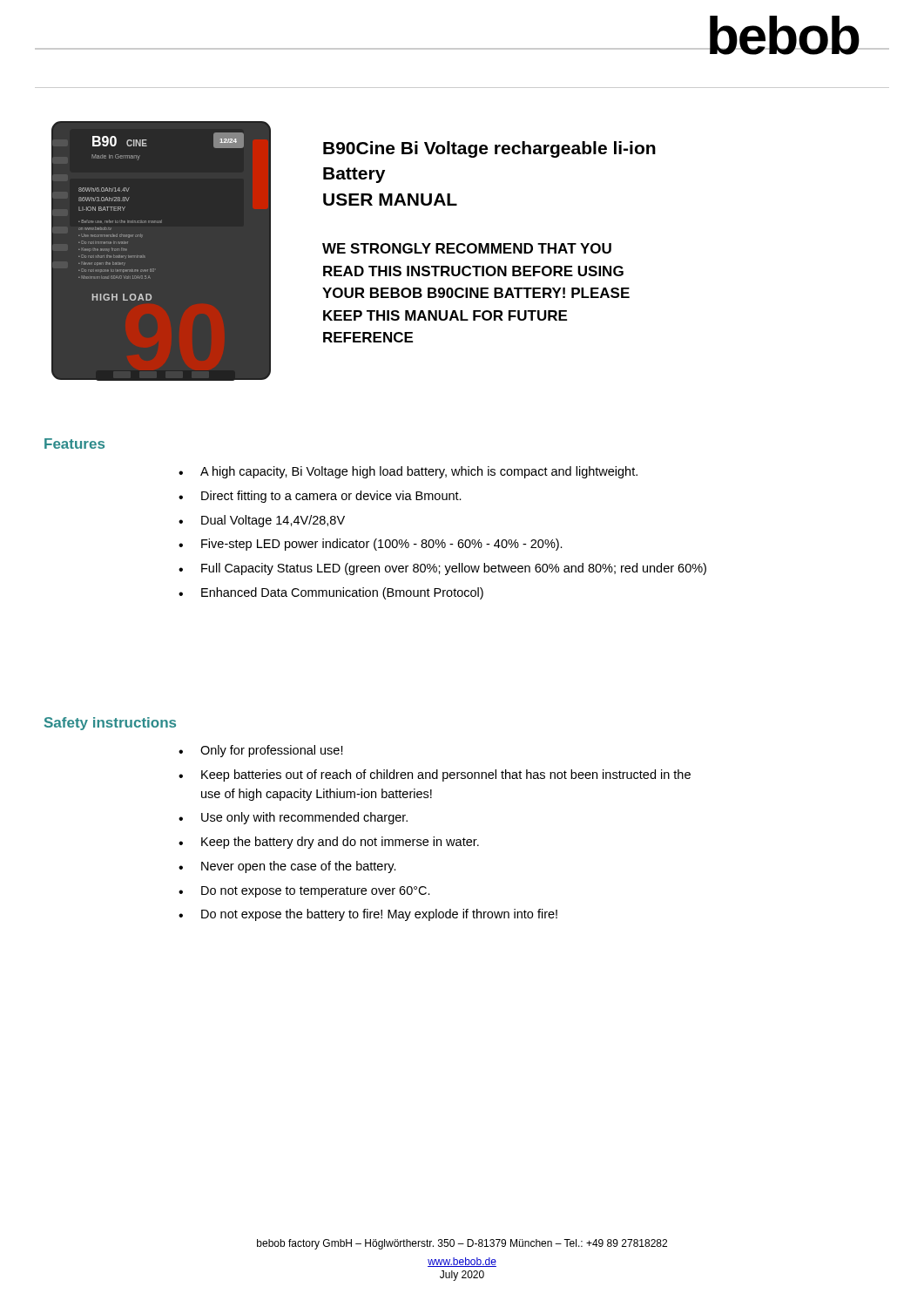Click the passage that begins "Full Capacity Status LED (green over"
The width and height of the screenshot is (924, 1307).
(x=454, y=568)
